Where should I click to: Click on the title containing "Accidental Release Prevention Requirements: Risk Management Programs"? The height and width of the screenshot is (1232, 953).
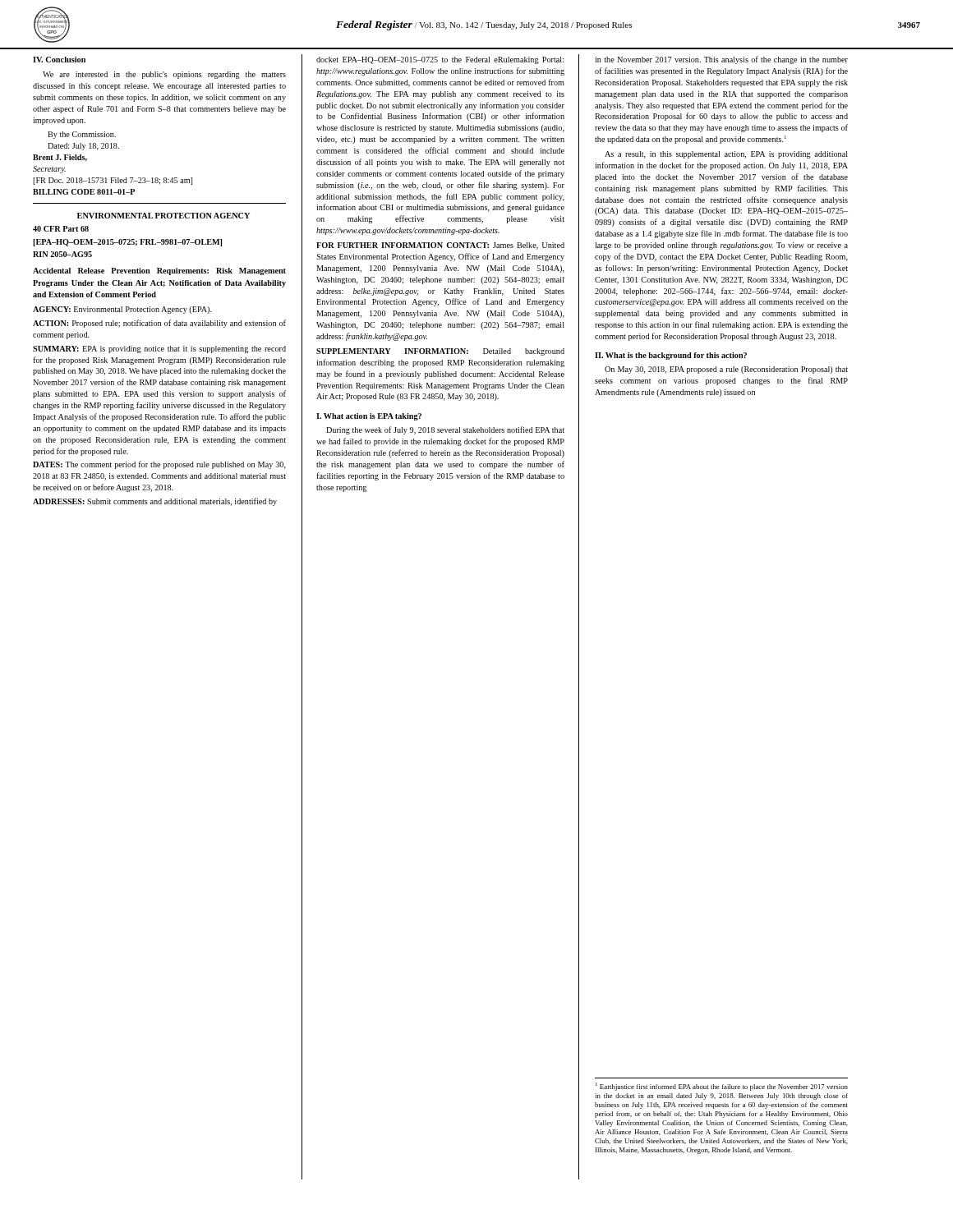[159, 283]
